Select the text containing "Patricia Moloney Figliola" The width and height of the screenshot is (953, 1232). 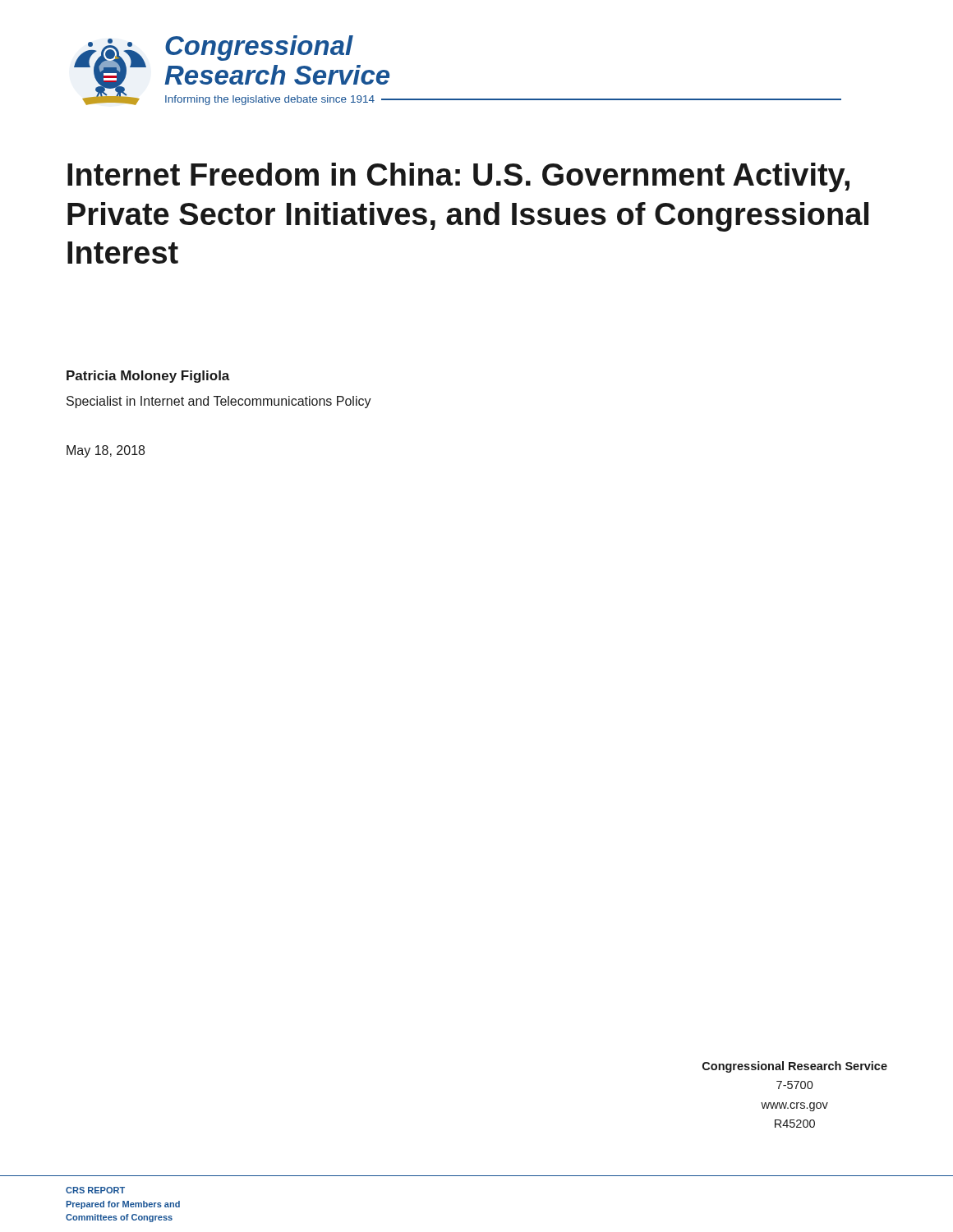click(148, 376)
